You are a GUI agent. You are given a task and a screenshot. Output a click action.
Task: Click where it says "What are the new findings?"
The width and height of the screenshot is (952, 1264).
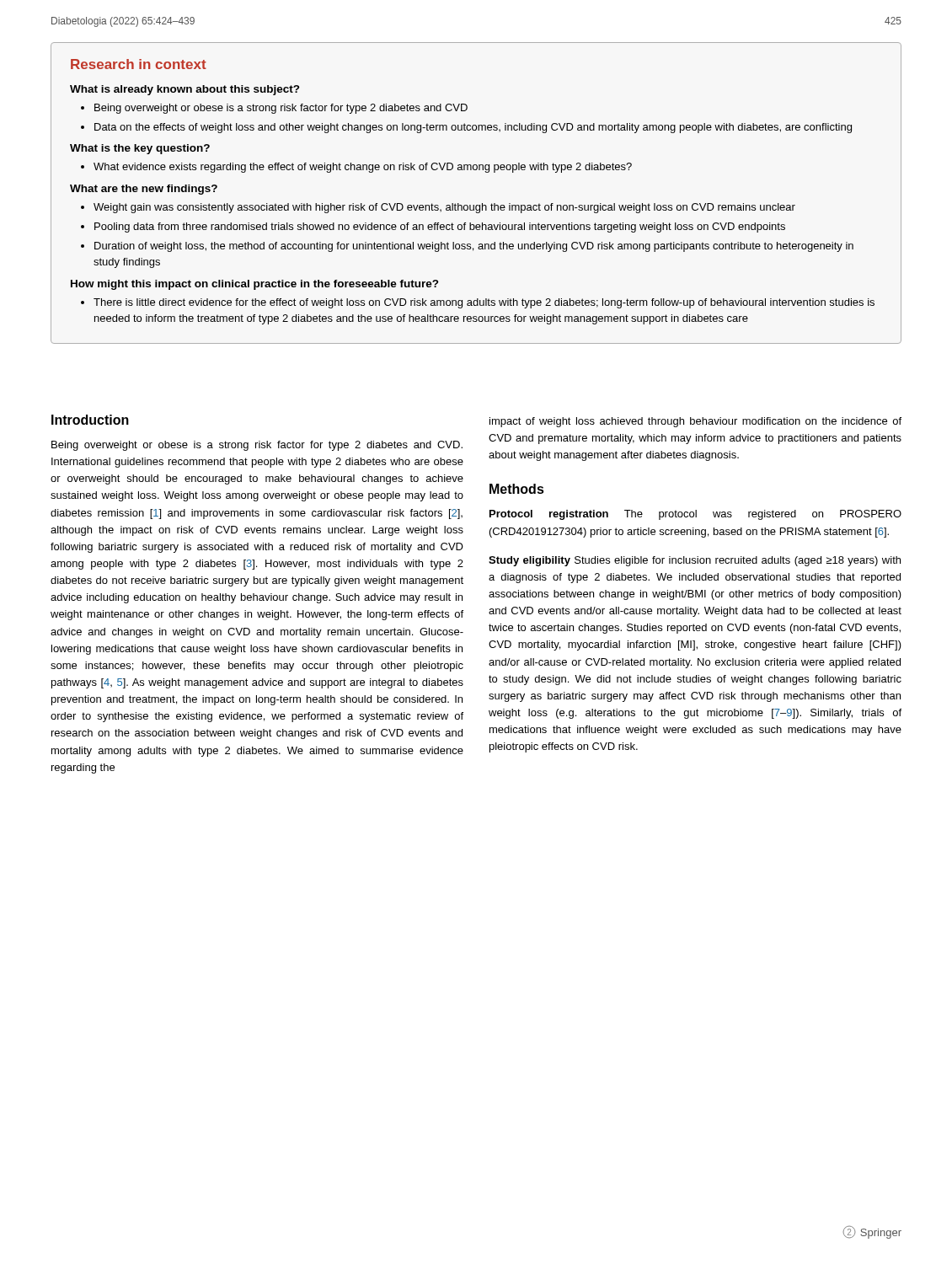[144, 188]
